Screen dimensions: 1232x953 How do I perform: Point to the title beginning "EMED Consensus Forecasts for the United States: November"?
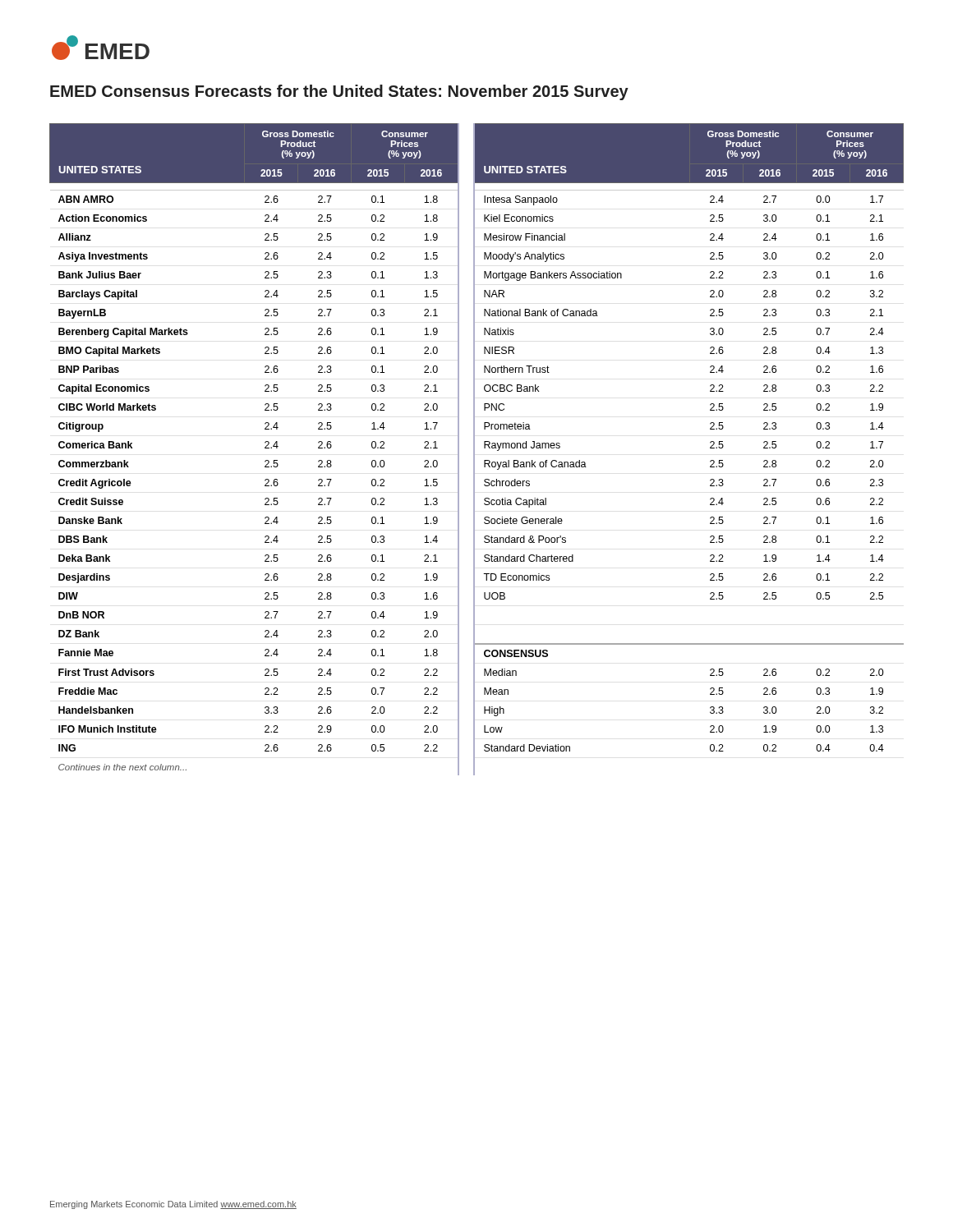[x=339, y=91]
